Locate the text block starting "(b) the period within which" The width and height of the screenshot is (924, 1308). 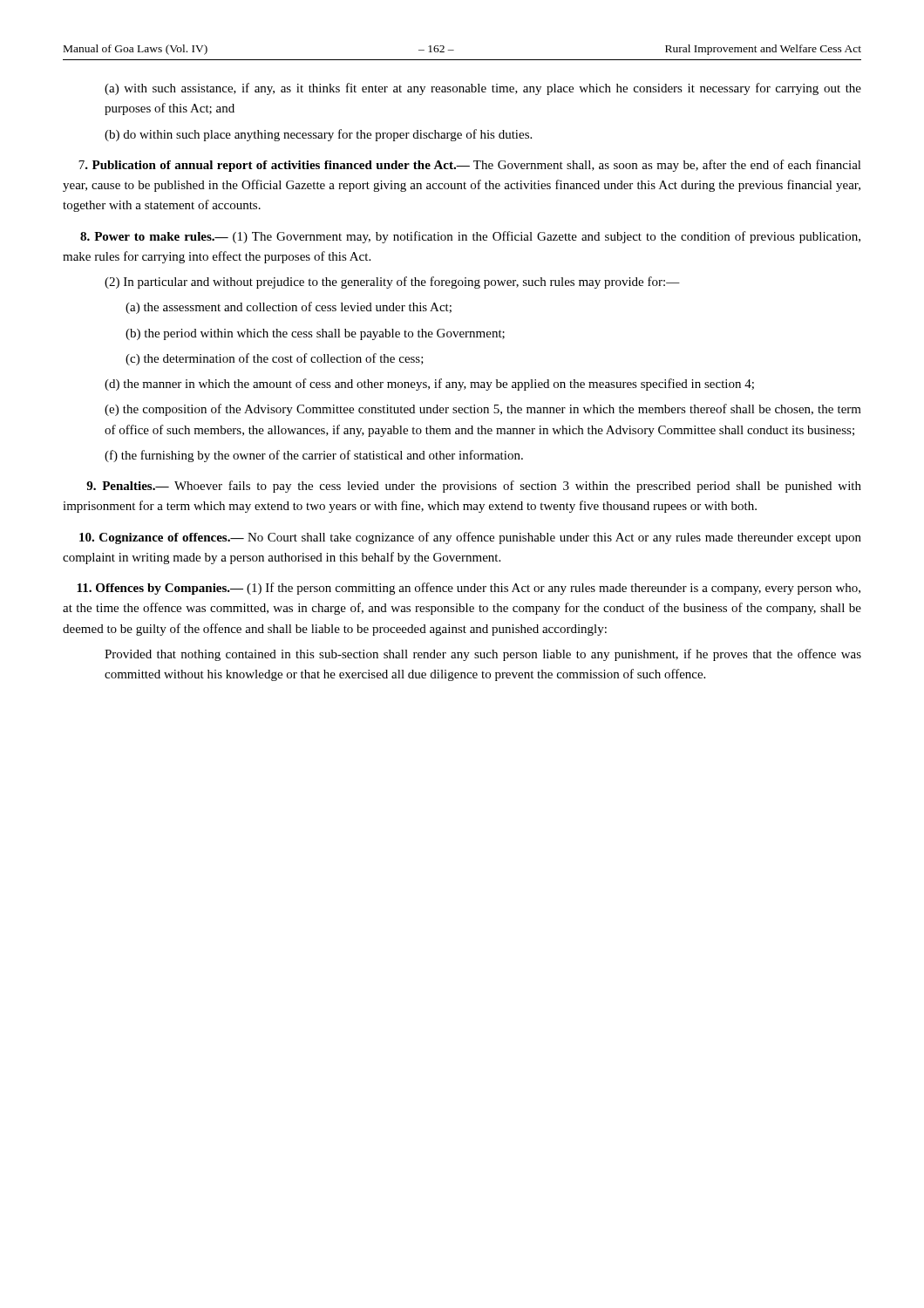coord(315,333)
